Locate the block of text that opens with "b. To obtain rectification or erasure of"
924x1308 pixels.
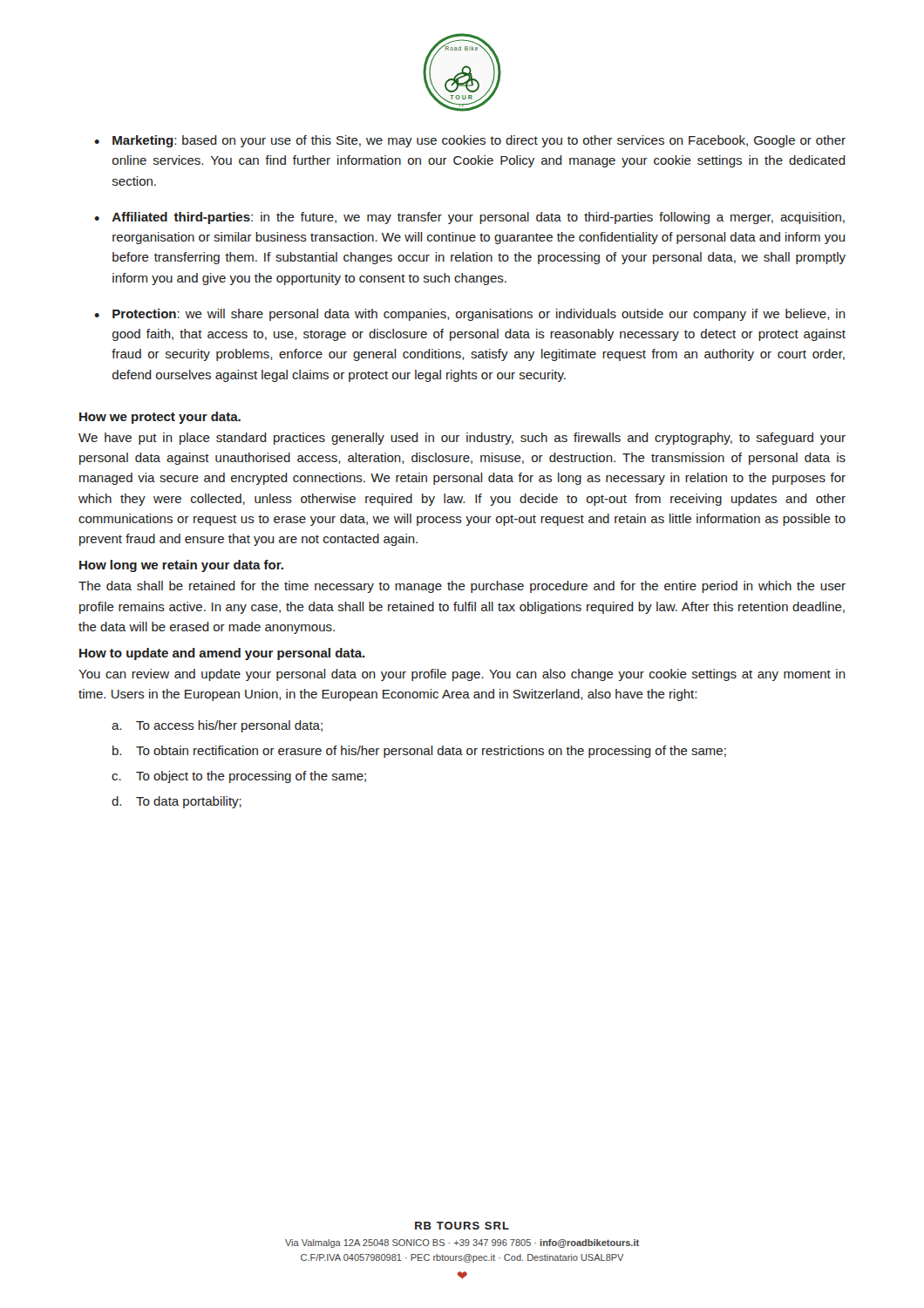[479, 750]
